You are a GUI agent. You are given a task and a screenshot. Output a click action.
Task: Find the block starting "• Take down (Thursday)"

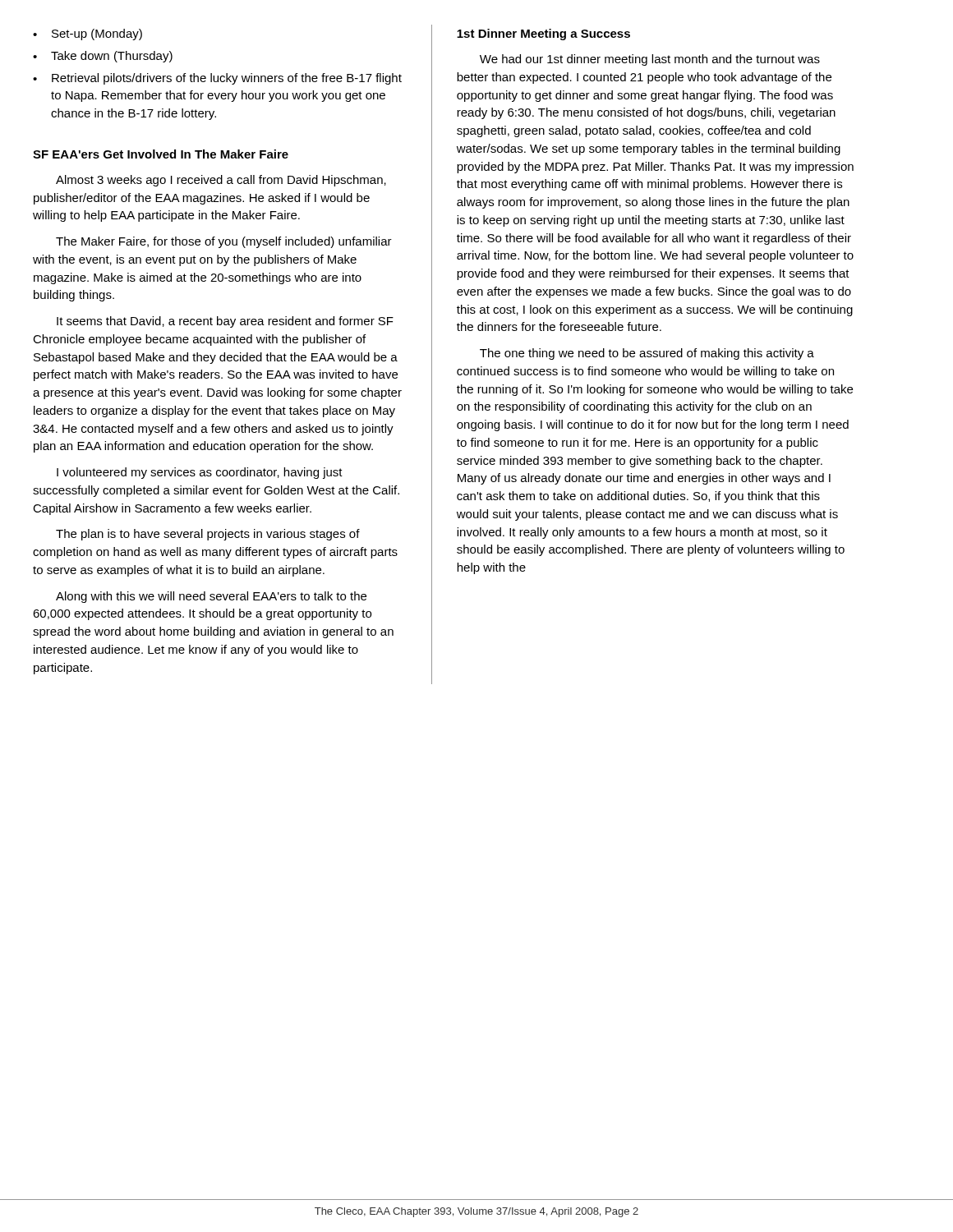point(103,56)
